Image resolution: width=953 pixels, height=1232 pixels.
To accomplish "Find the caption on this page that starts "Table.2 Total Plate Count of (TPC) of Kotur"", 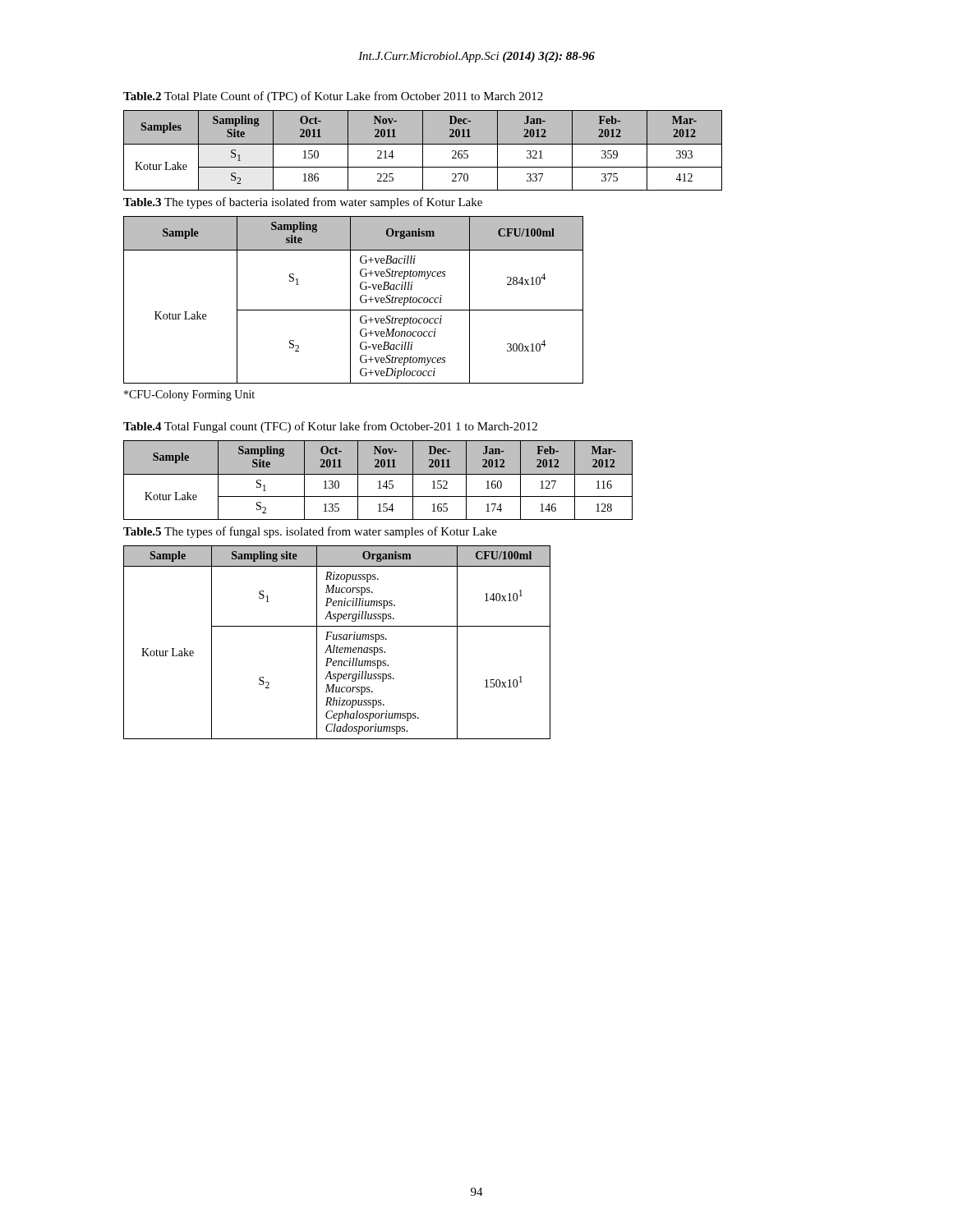I will (333, 96).
